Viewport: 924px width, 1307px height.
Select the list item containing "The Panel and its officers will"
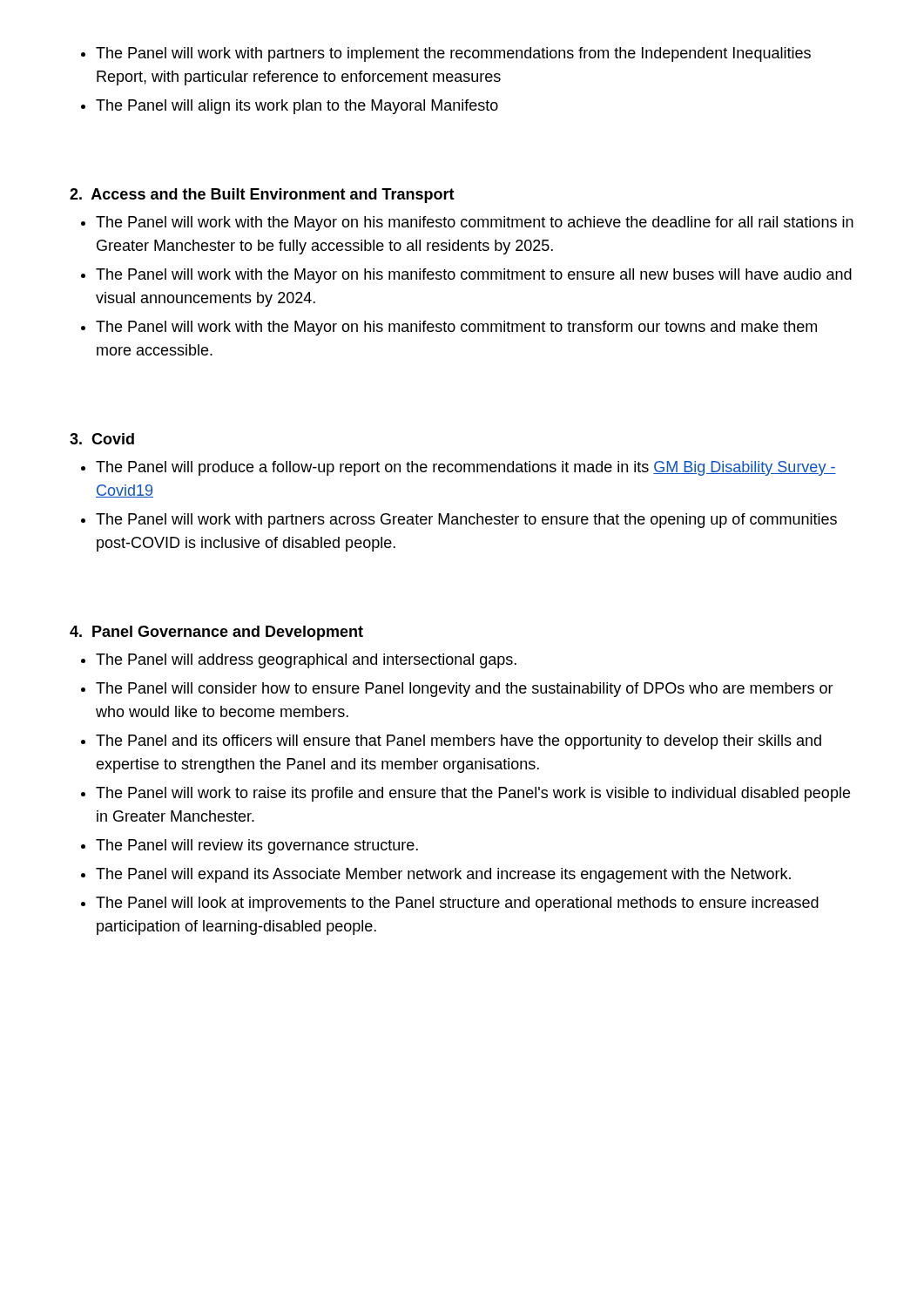click(x=459, y=752)
